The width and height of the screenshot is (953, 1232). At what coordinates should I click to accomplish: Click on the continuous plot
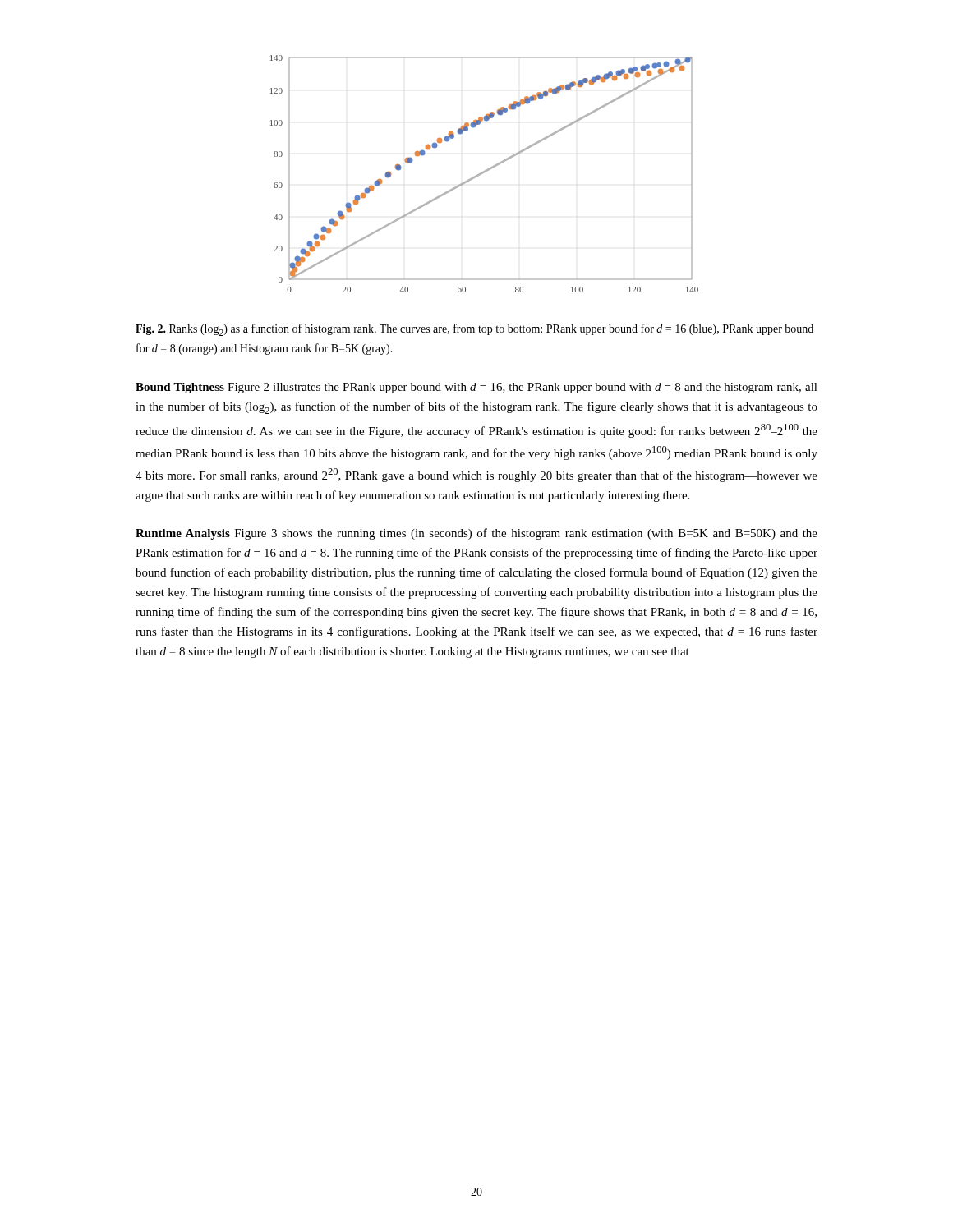(x=476, y=181)
